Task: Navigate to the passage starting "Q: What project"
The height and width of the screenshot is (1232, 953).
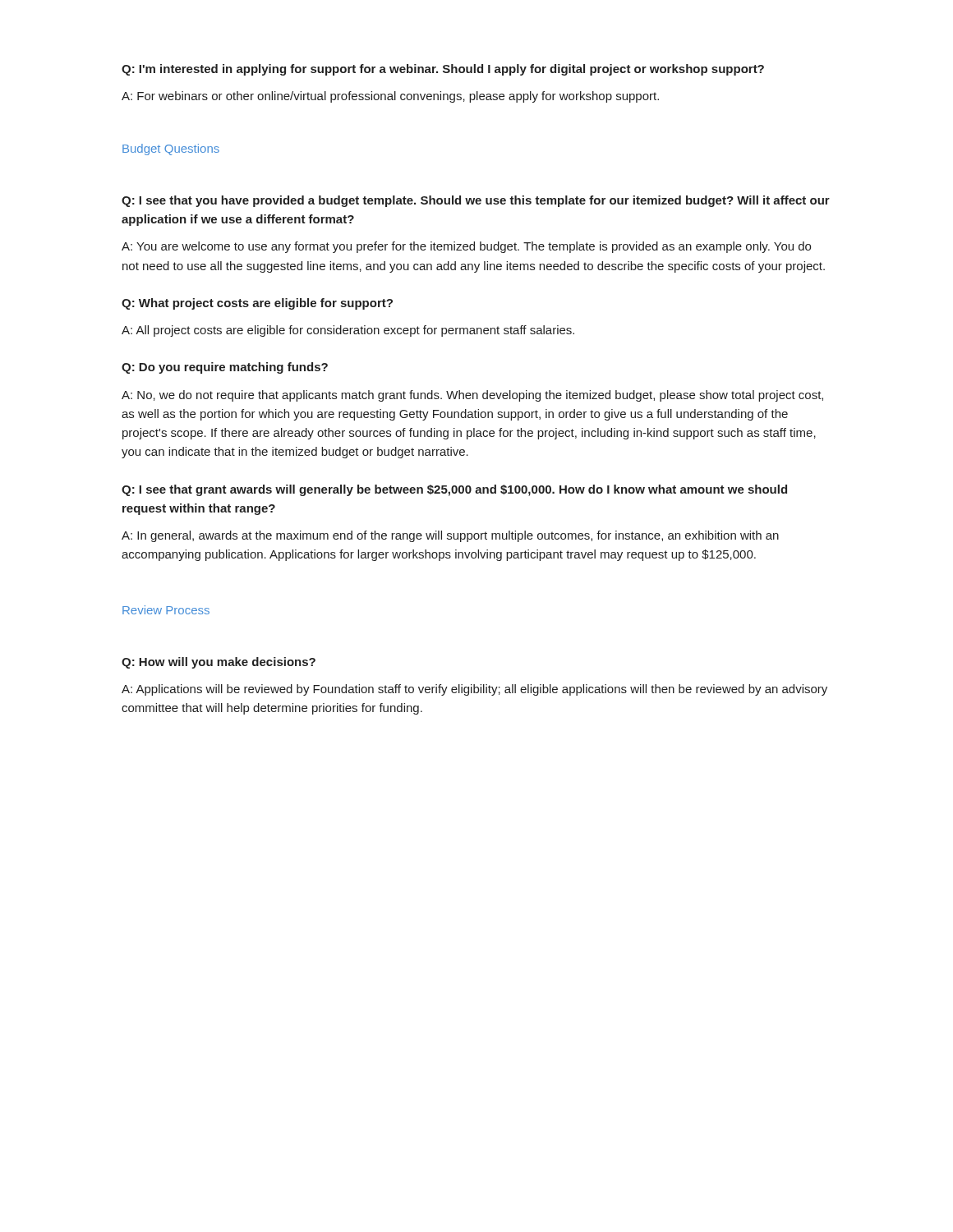Action: pos(257,304)
